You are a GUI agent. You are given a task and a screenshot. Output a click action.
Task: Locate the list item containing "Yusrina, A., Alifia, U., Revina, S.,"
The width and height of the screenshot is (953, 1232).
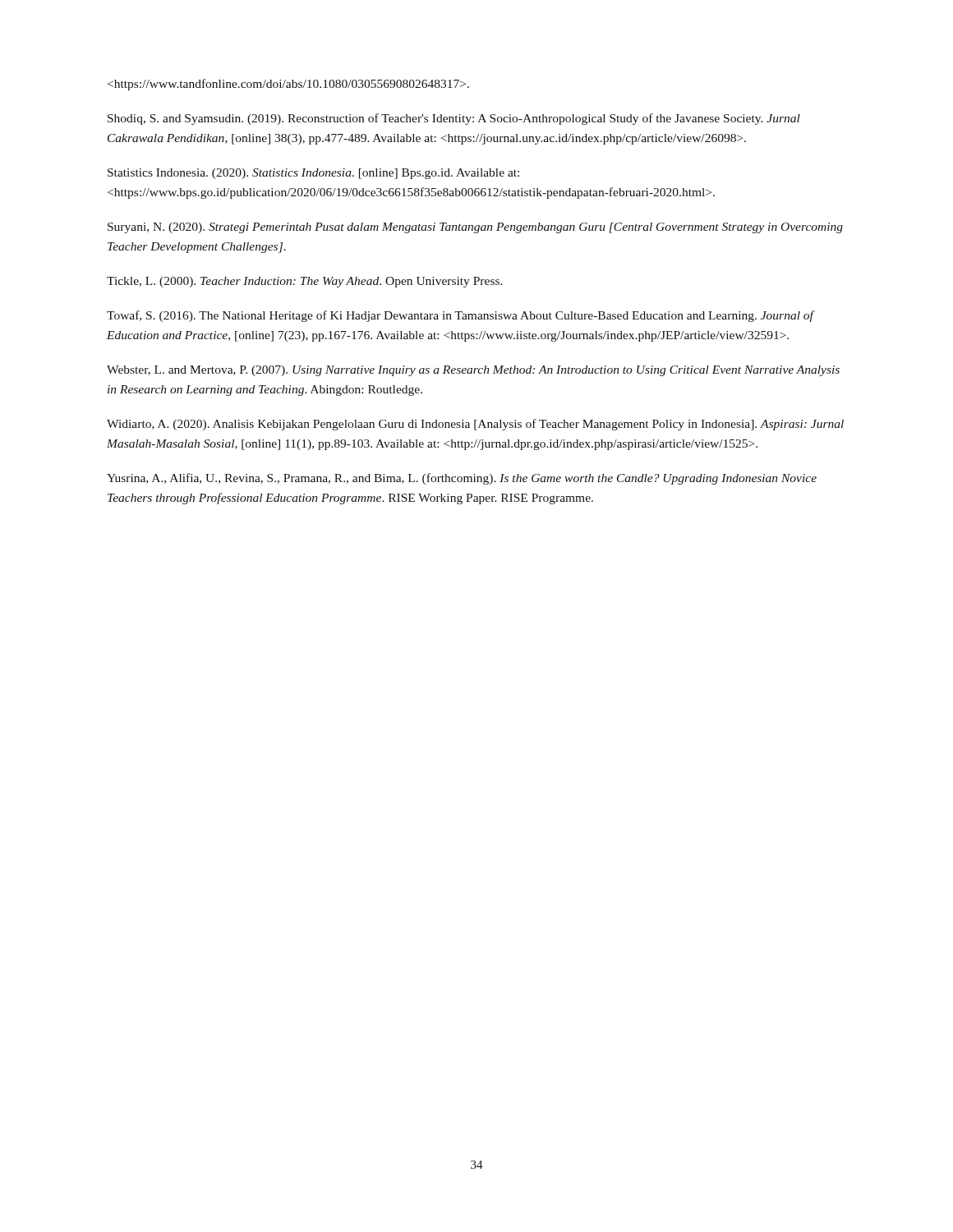tap(462, 488)
